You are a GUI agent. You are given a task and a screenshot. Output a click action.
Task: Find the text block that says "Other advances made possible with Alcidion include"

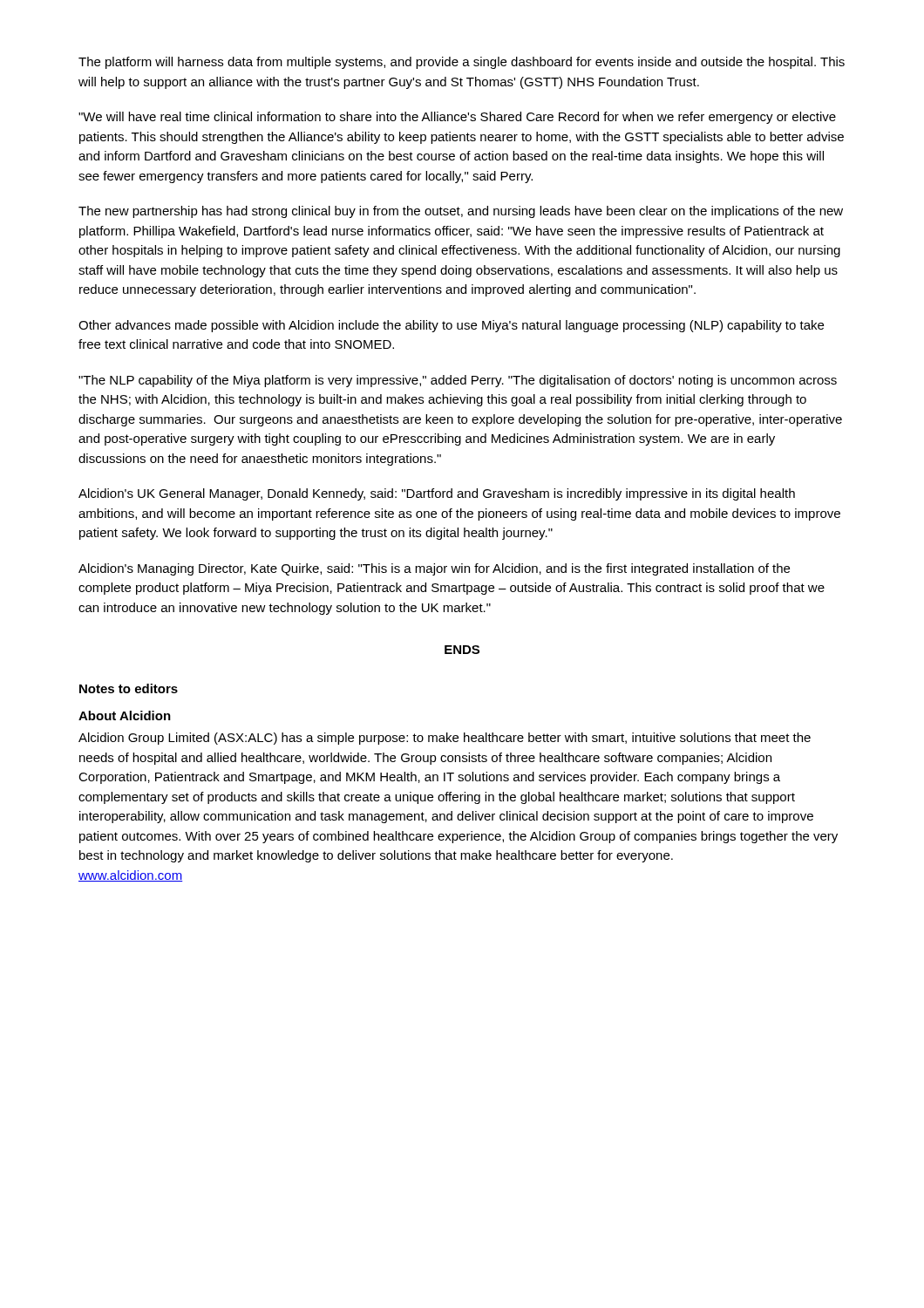pyautogui.click(x=451, y=334)
